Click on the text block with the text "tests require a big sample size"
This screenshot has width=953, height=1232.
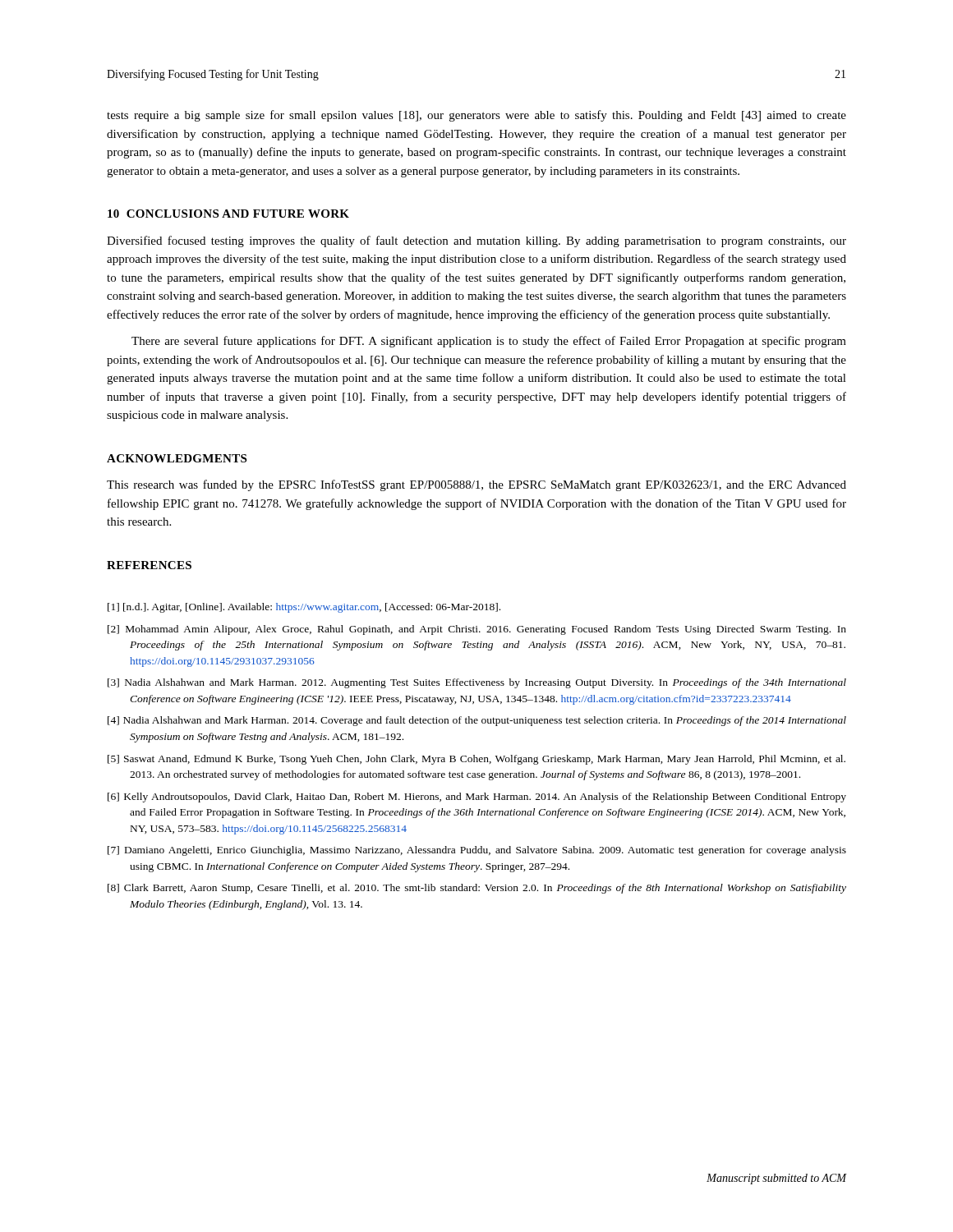[x=476, y=143]
